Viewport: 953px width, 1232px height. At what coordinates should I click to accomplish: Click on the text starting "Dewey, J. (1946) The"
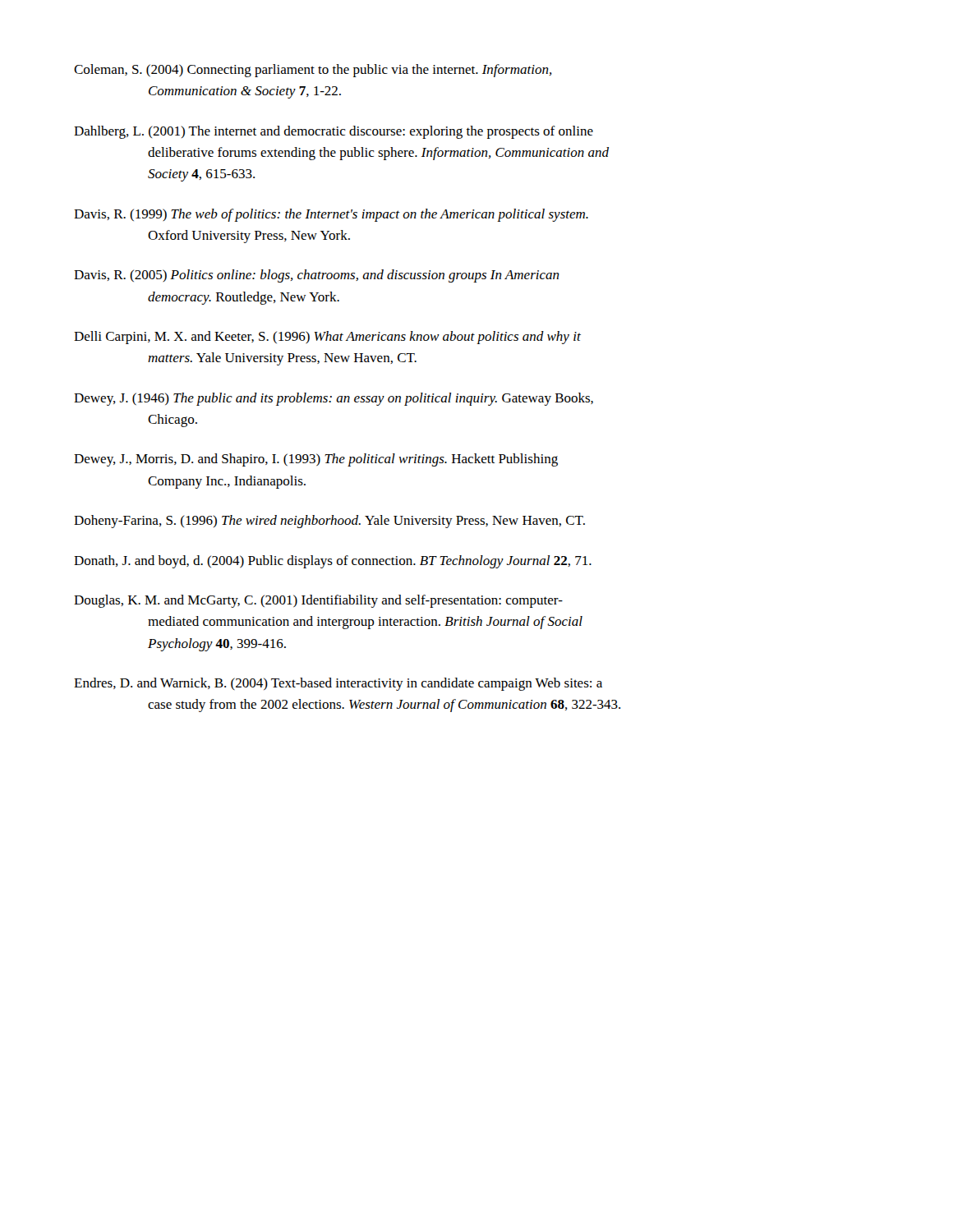pyautogui.click(x=476, y=409)
